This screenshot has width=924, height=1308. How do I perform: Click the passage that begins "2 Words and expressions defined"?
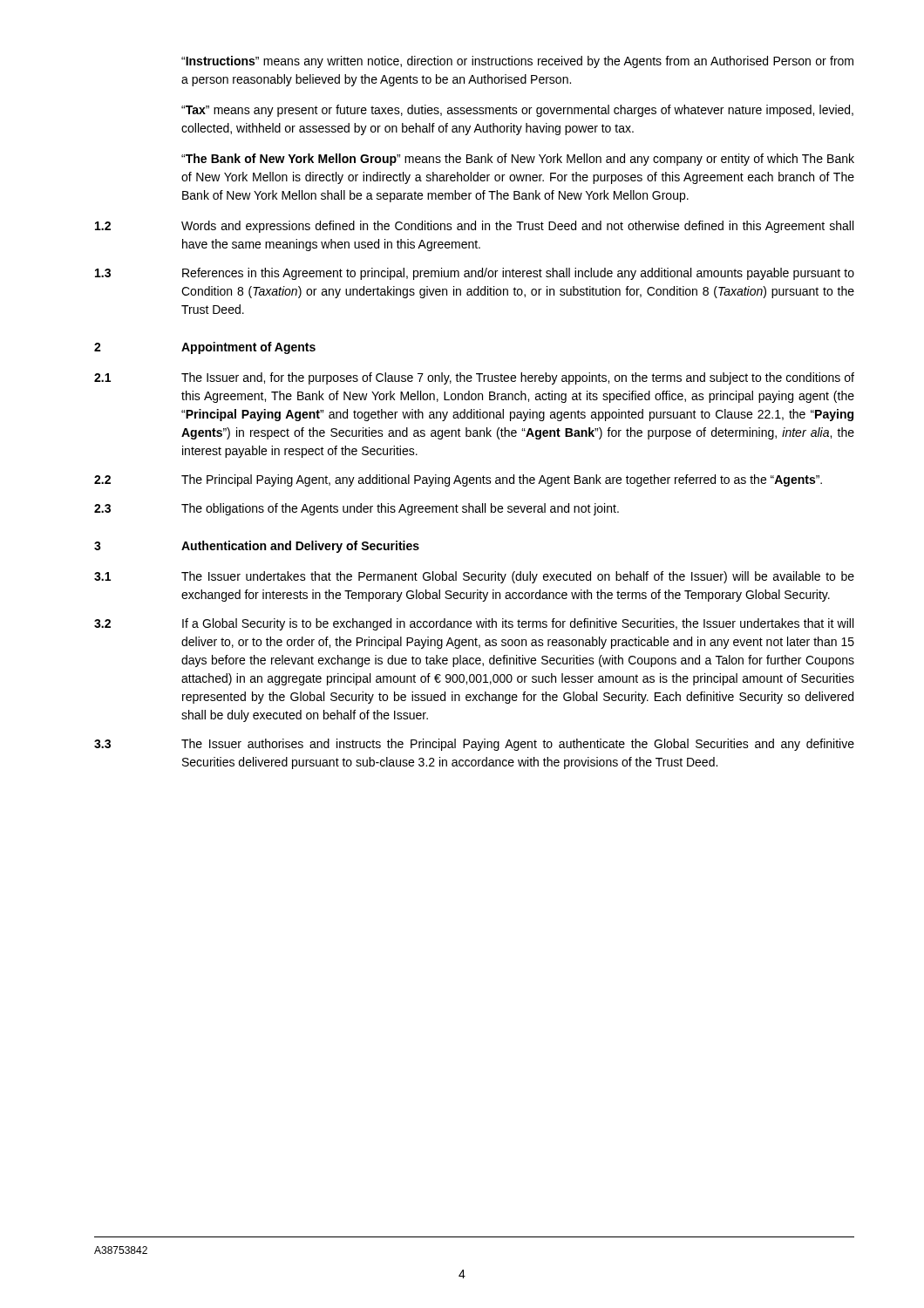474,235
